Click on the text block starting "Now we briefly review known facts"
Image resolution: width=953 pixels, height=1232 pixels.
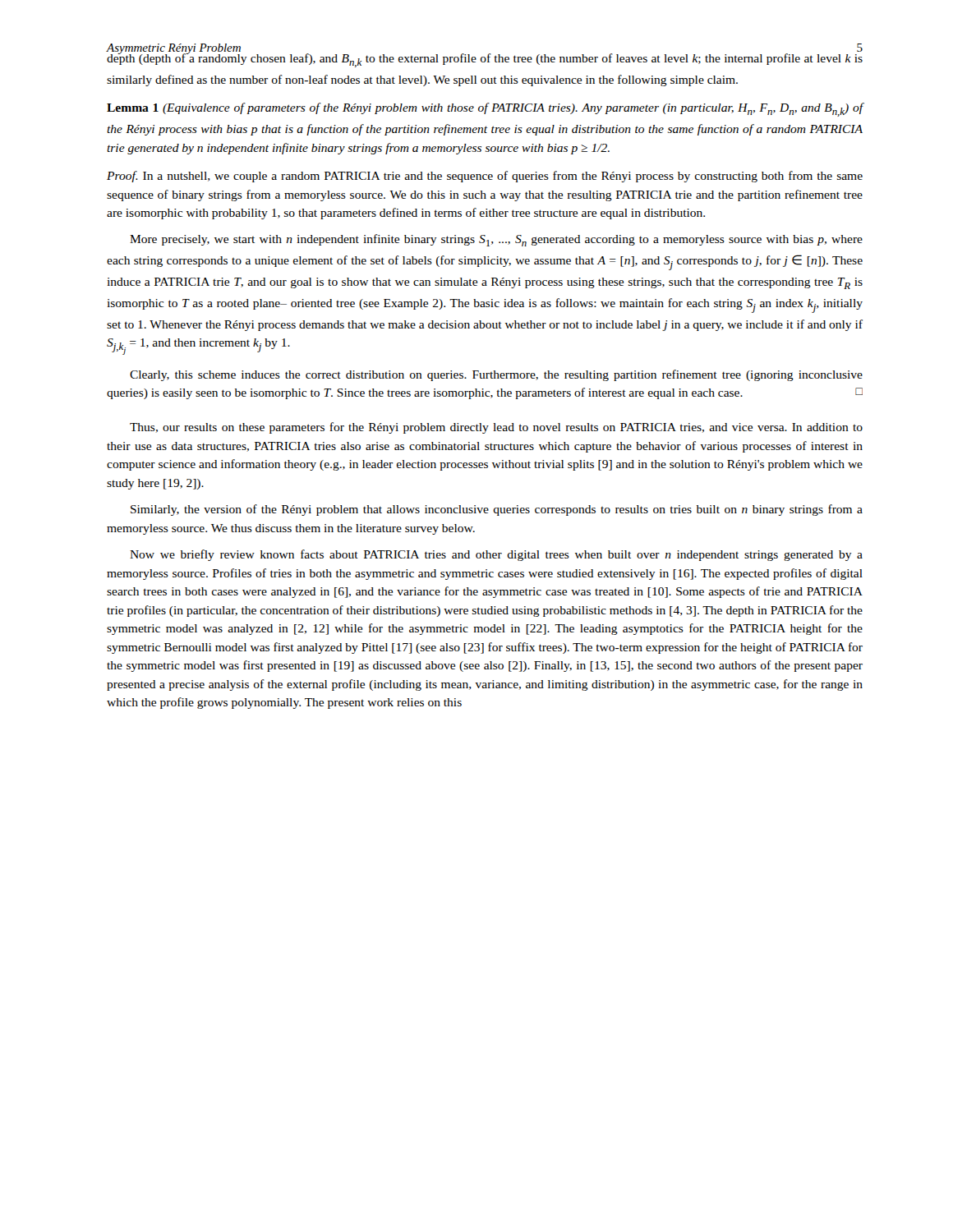tap(485, 629)
